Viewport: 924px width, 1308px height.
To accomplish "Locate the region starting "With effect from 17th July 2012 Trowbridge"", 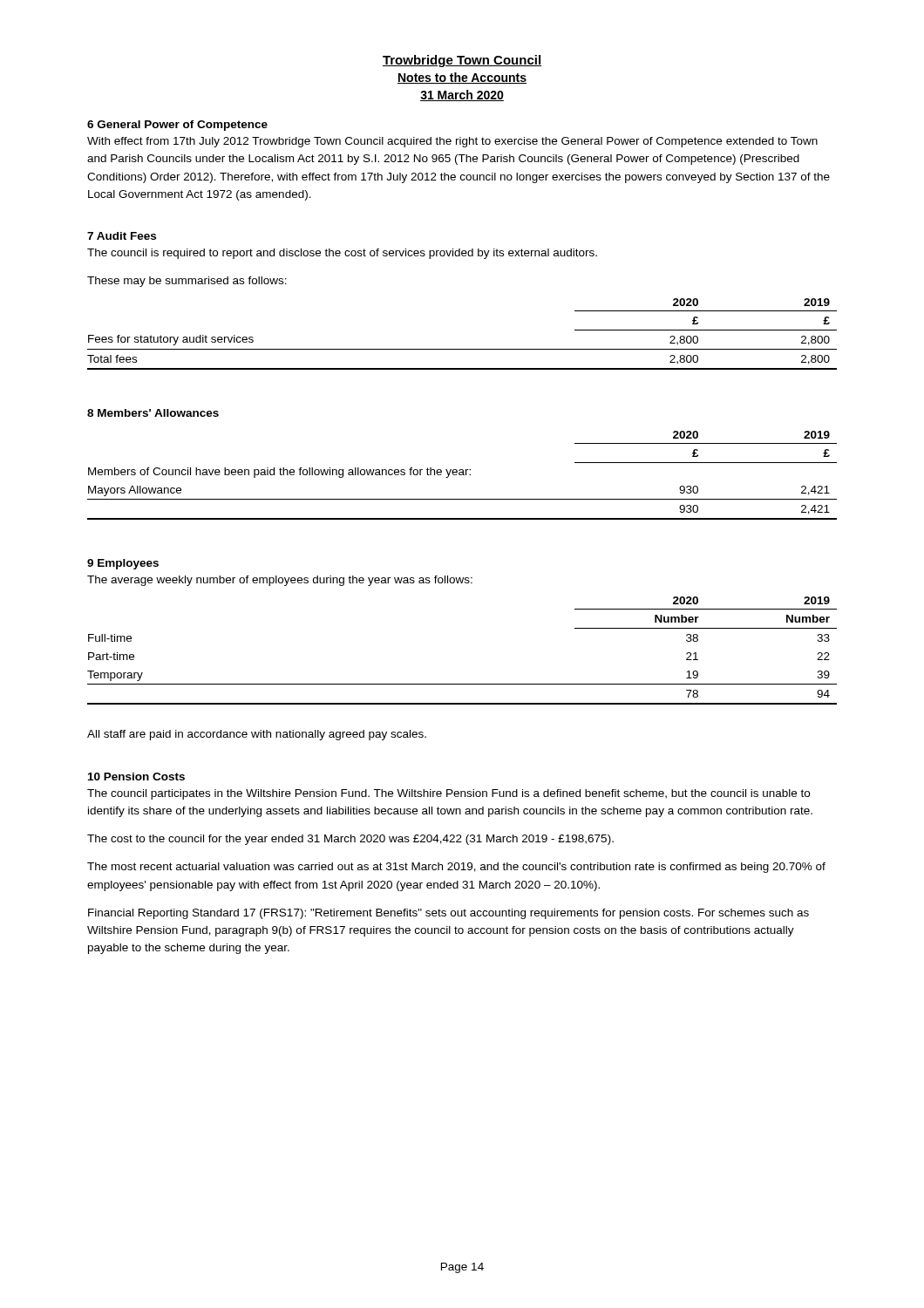I will click(x=458, y=167).
